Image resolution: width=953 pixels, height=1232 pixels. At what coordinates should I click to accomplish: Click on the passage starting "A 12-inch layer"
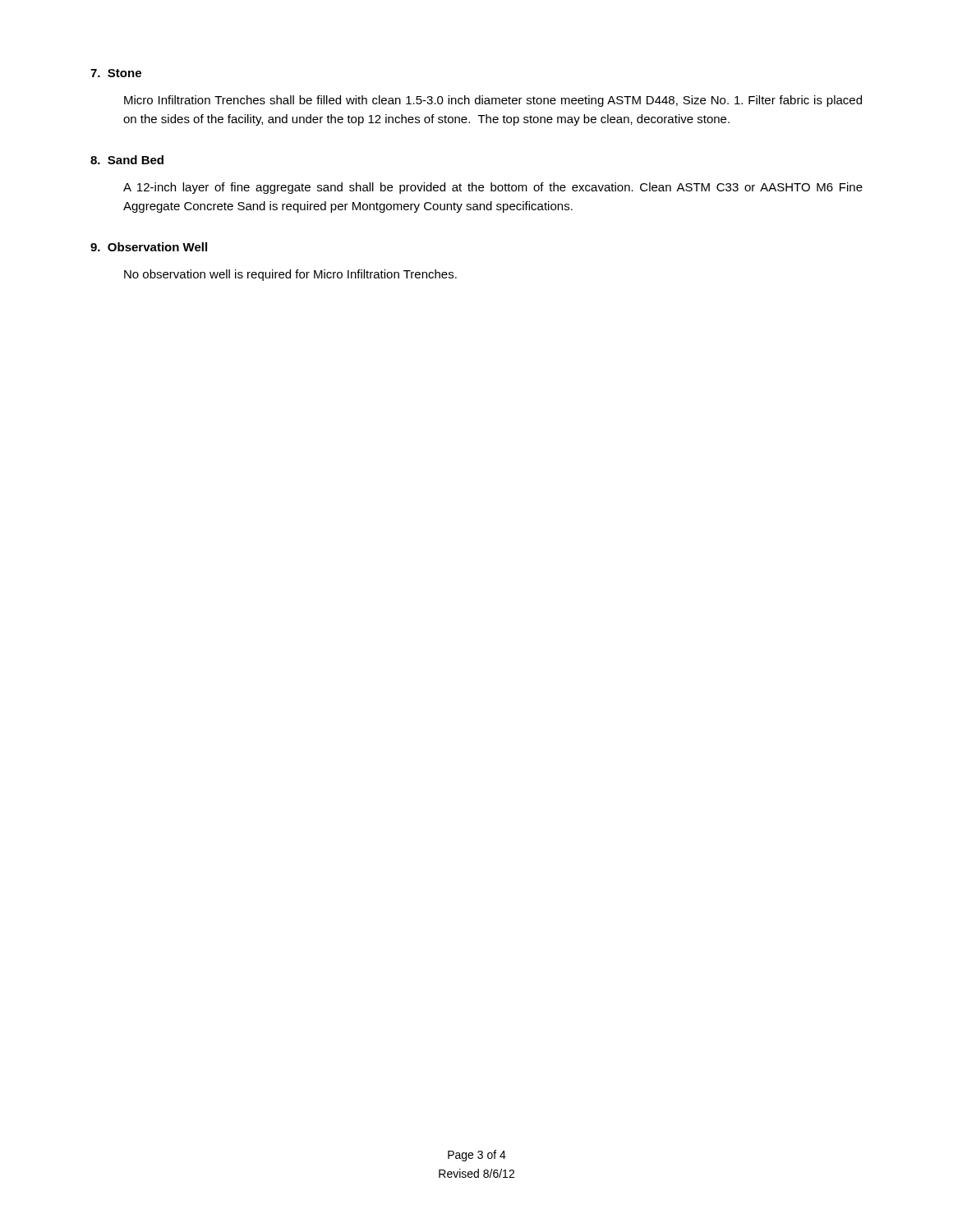coord(493,196)
